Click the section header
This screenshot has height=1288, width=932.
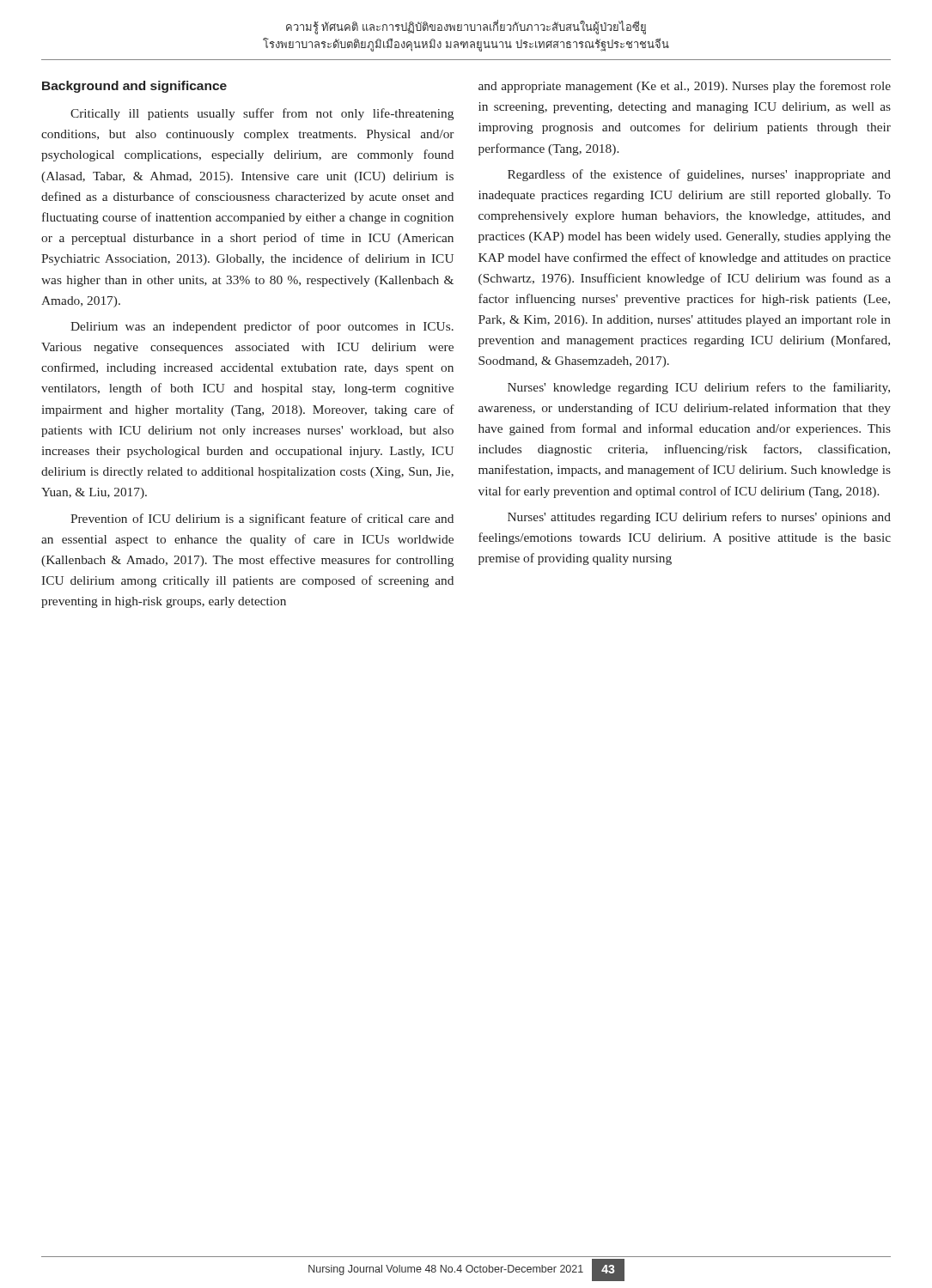tap(134, 85)
